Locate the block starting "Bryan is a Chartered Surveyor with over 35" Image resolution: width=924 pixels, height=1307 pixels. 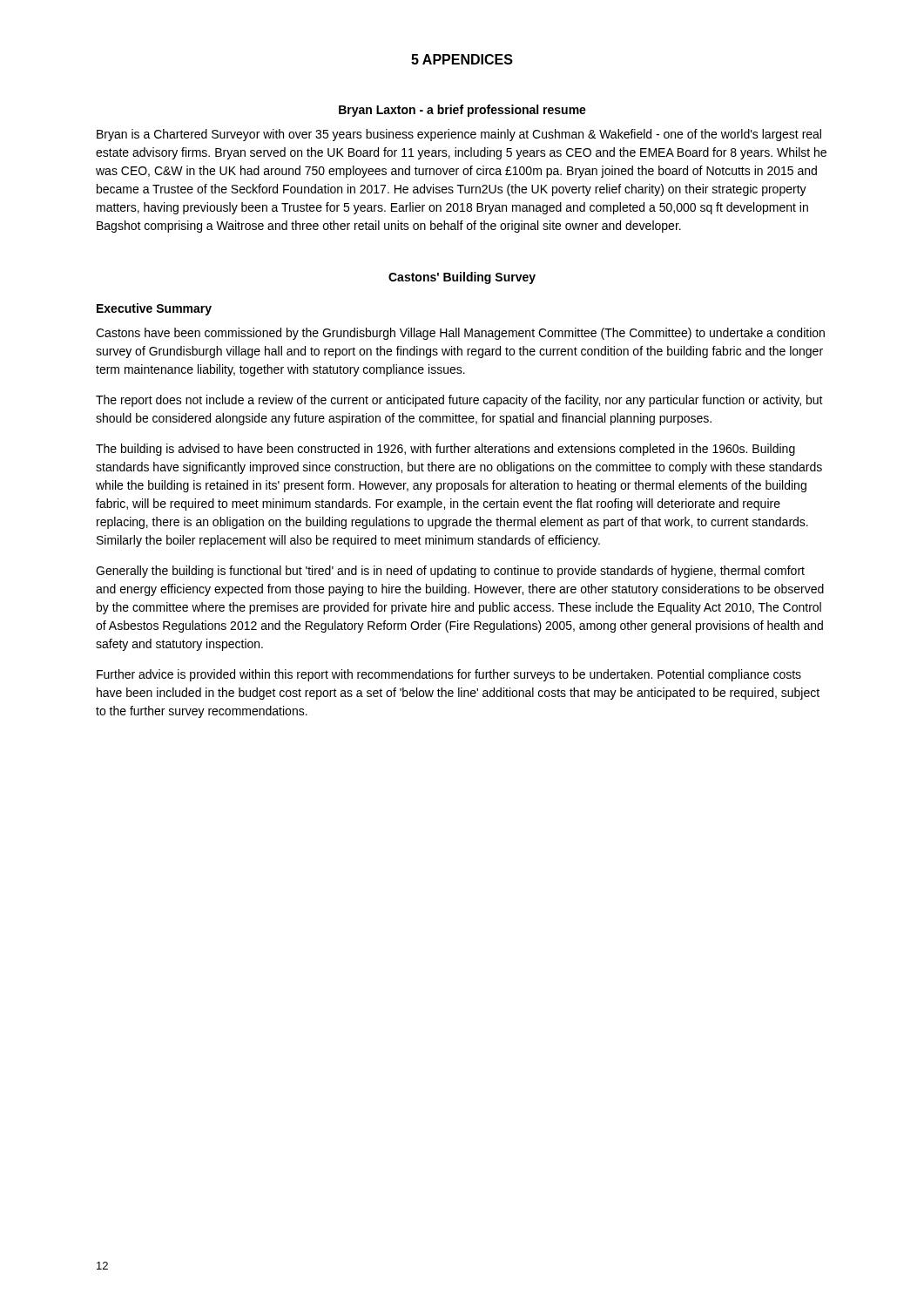462,180
